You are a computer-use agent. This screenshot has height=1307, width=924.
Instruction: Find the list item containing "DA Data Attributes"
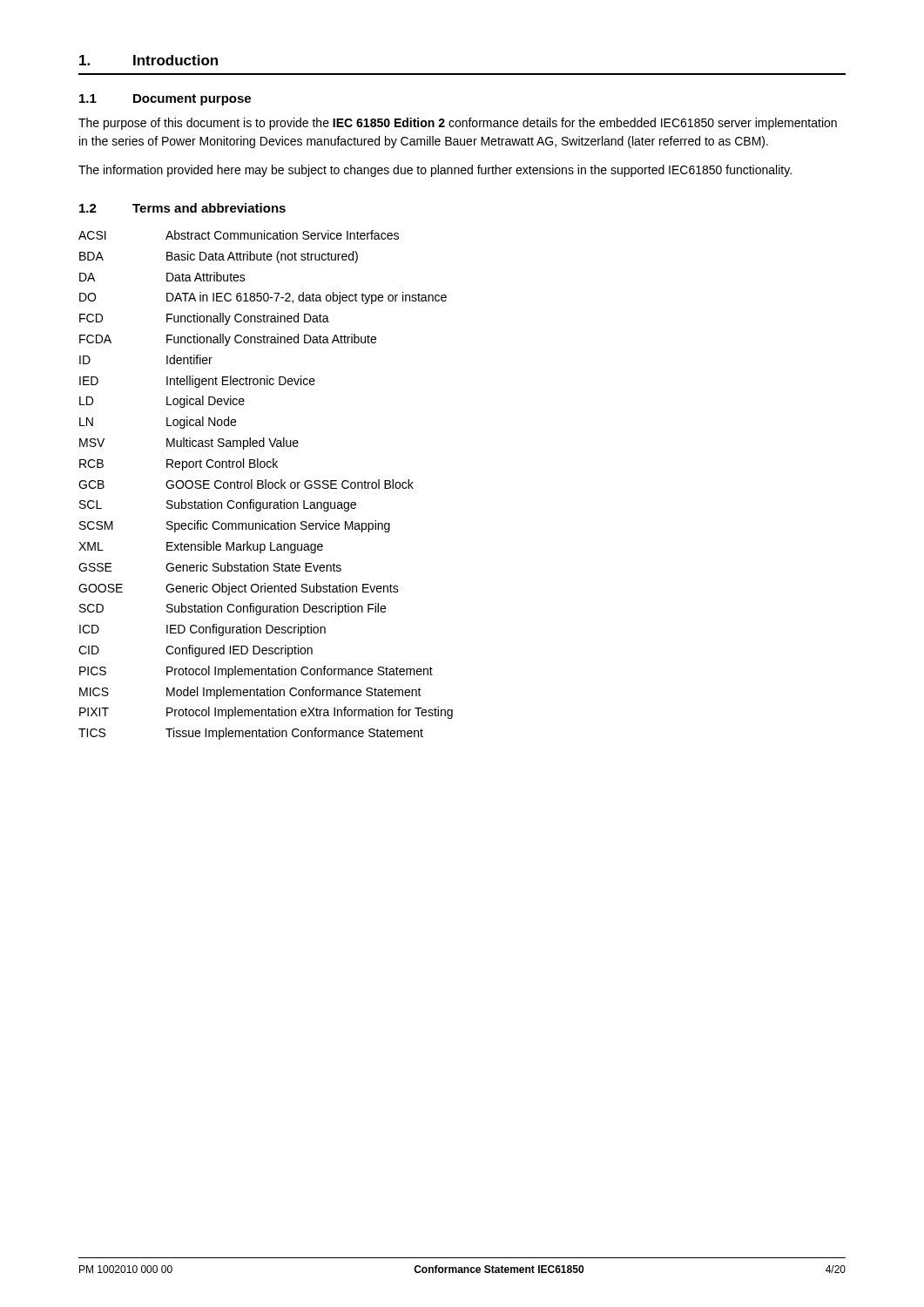point(162,278)
